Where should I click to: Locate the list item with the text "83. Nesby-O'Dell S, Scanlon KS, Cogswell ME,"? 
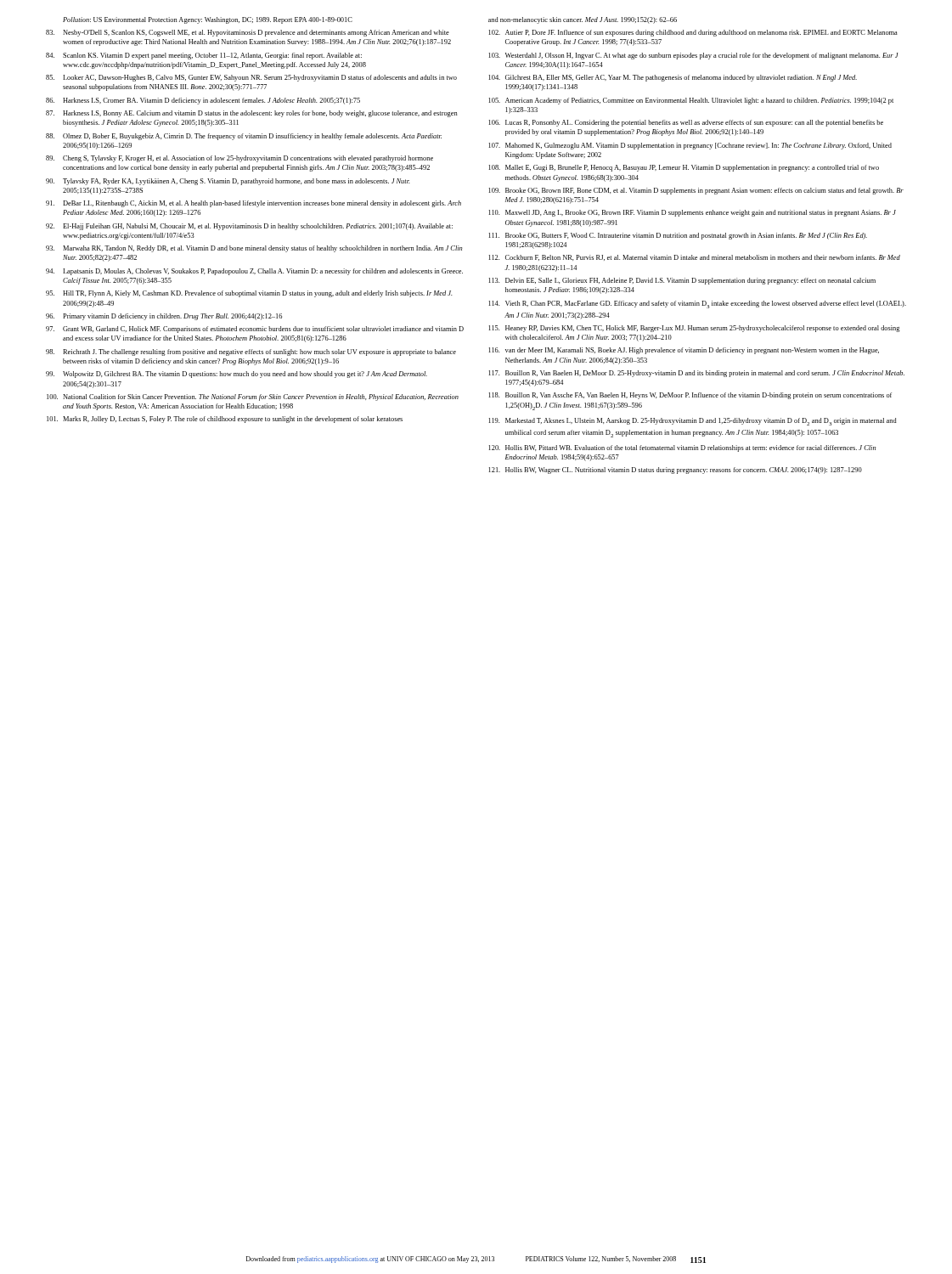[x=255, y=38]
